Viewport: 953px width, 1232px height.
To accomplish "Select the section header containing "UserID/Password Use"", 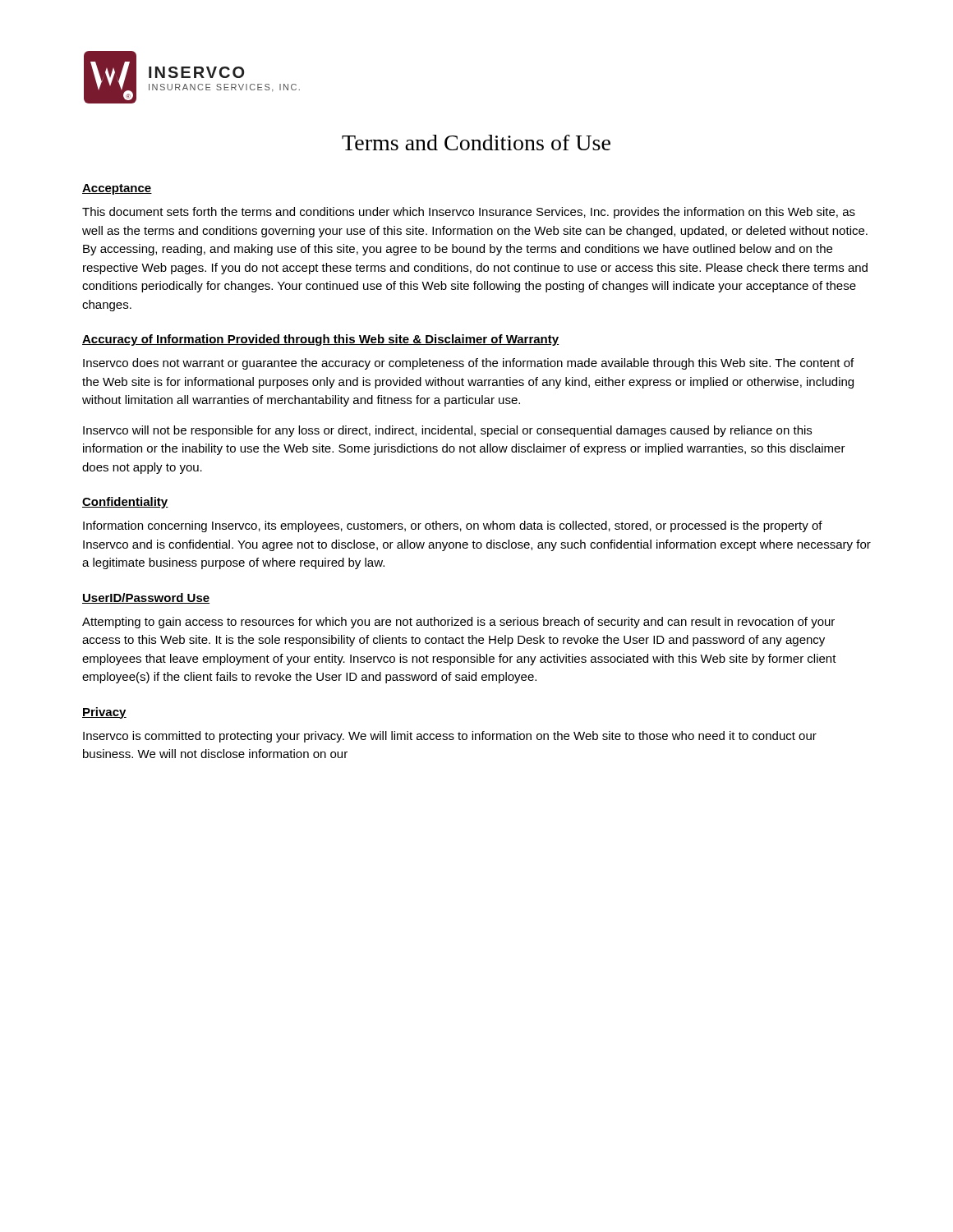I will point(146,597).
